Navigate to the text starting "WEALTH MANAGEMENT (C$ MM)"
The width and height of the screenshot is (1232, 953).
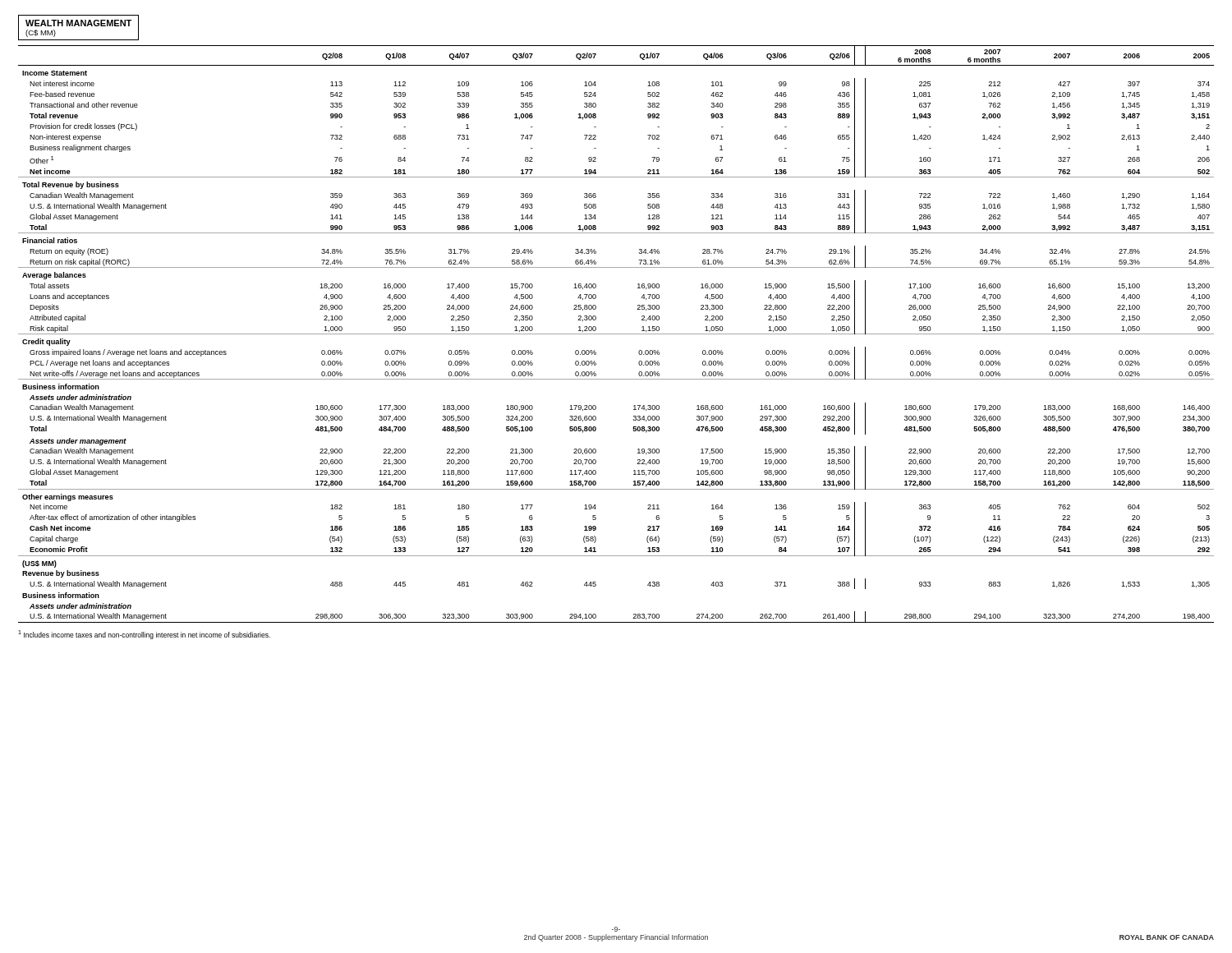(x=79, y=28)
